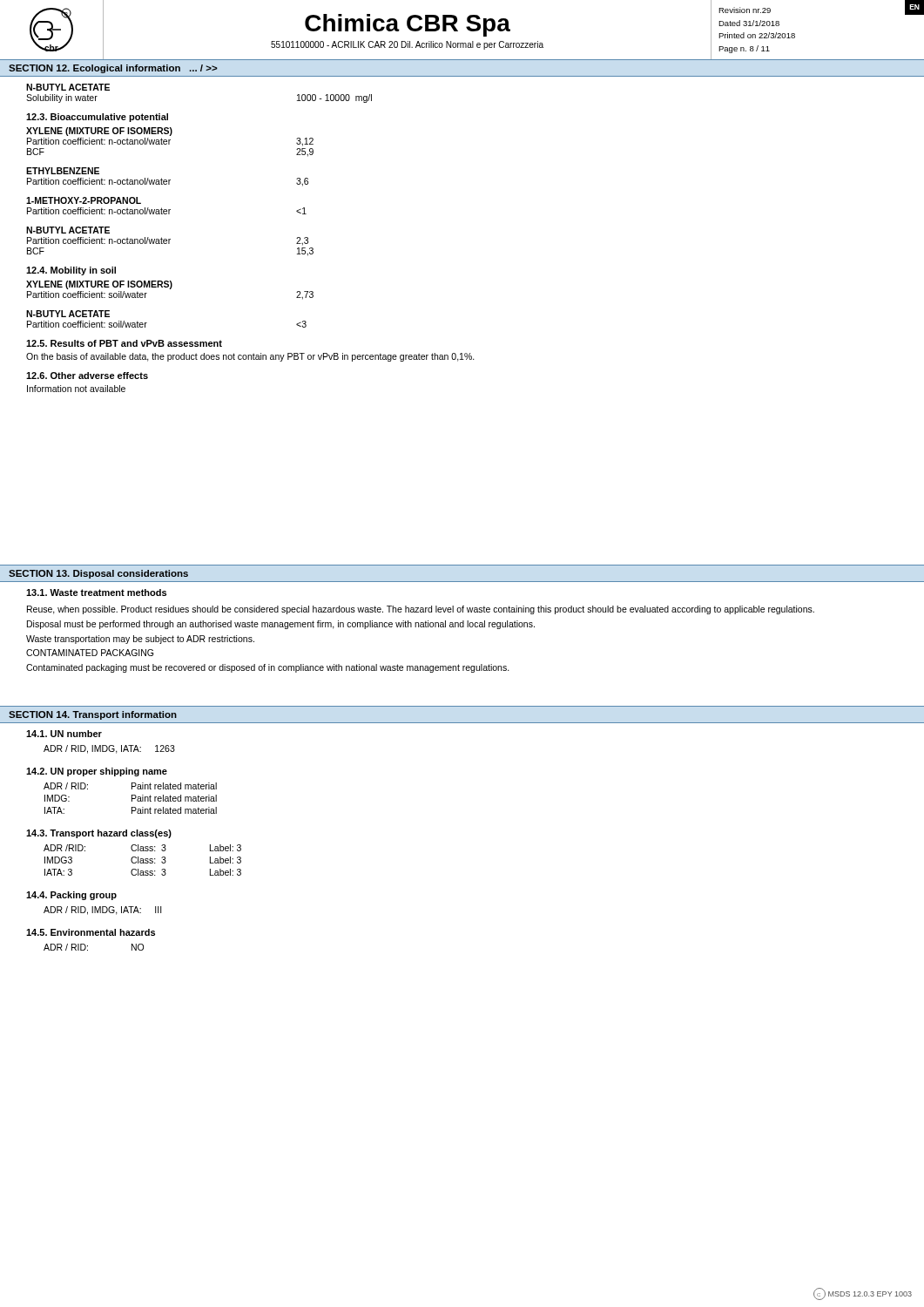The image size is (924, 1307).
Task: Select the section header that says "12.3. Bioaccumulative potential"
Action: coord(97,117)
